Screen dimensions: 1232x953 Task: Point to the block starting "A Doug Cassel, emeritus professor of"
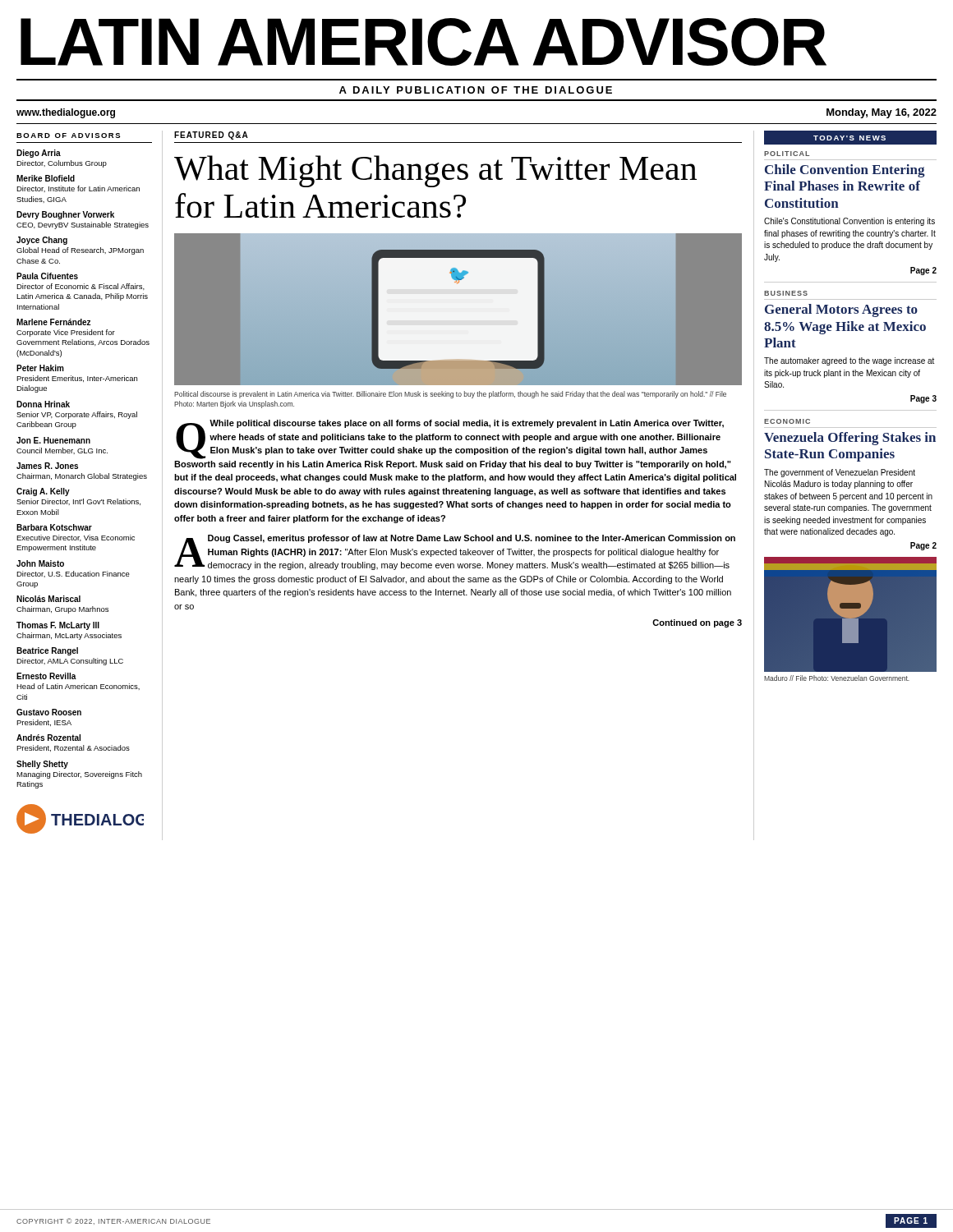coord(455,571)
